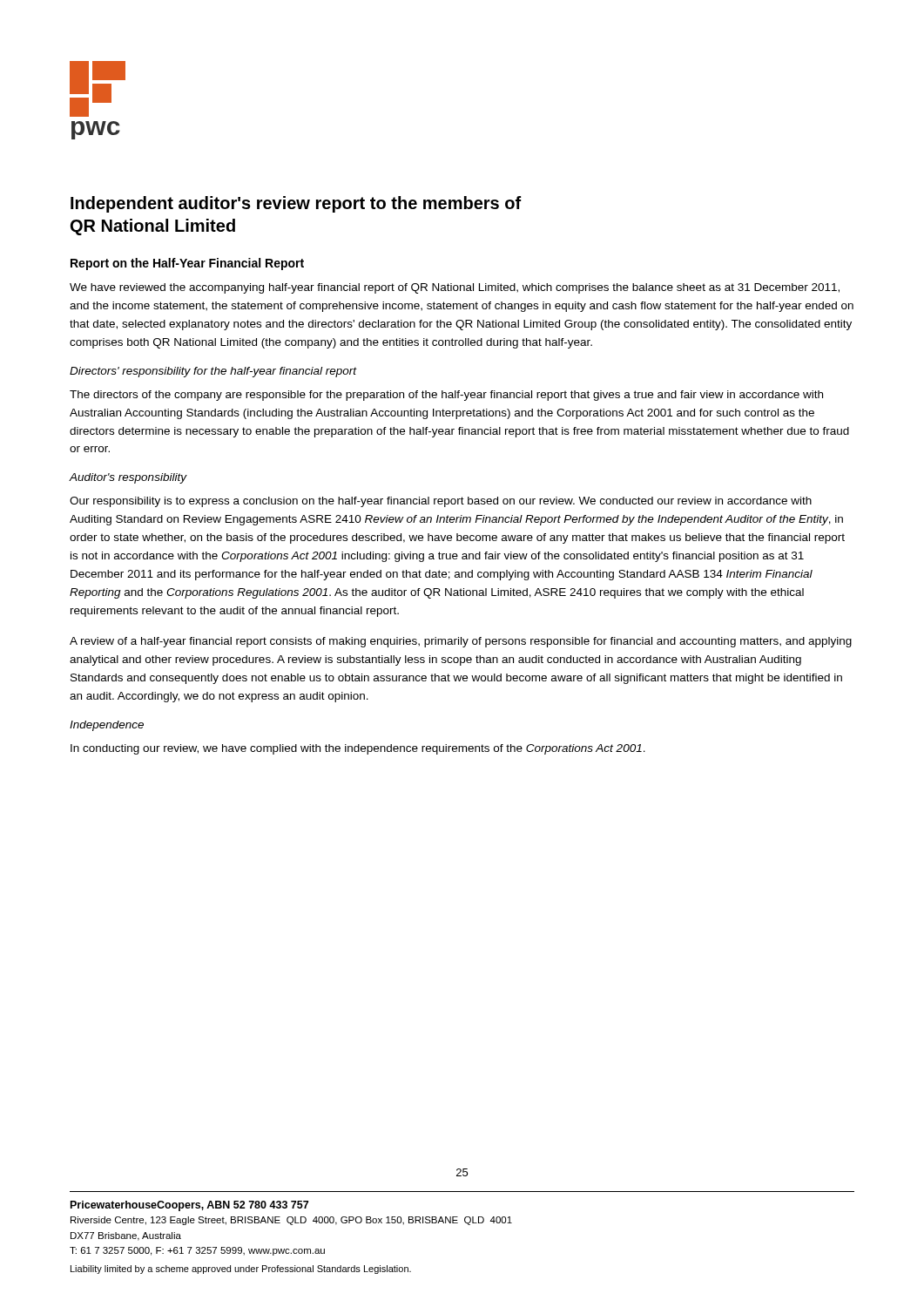The height and width of the screenshot is (1307, 924).
Task: Select the block starting "Independent auditor's review report to the"
Action: click(295, 214)
